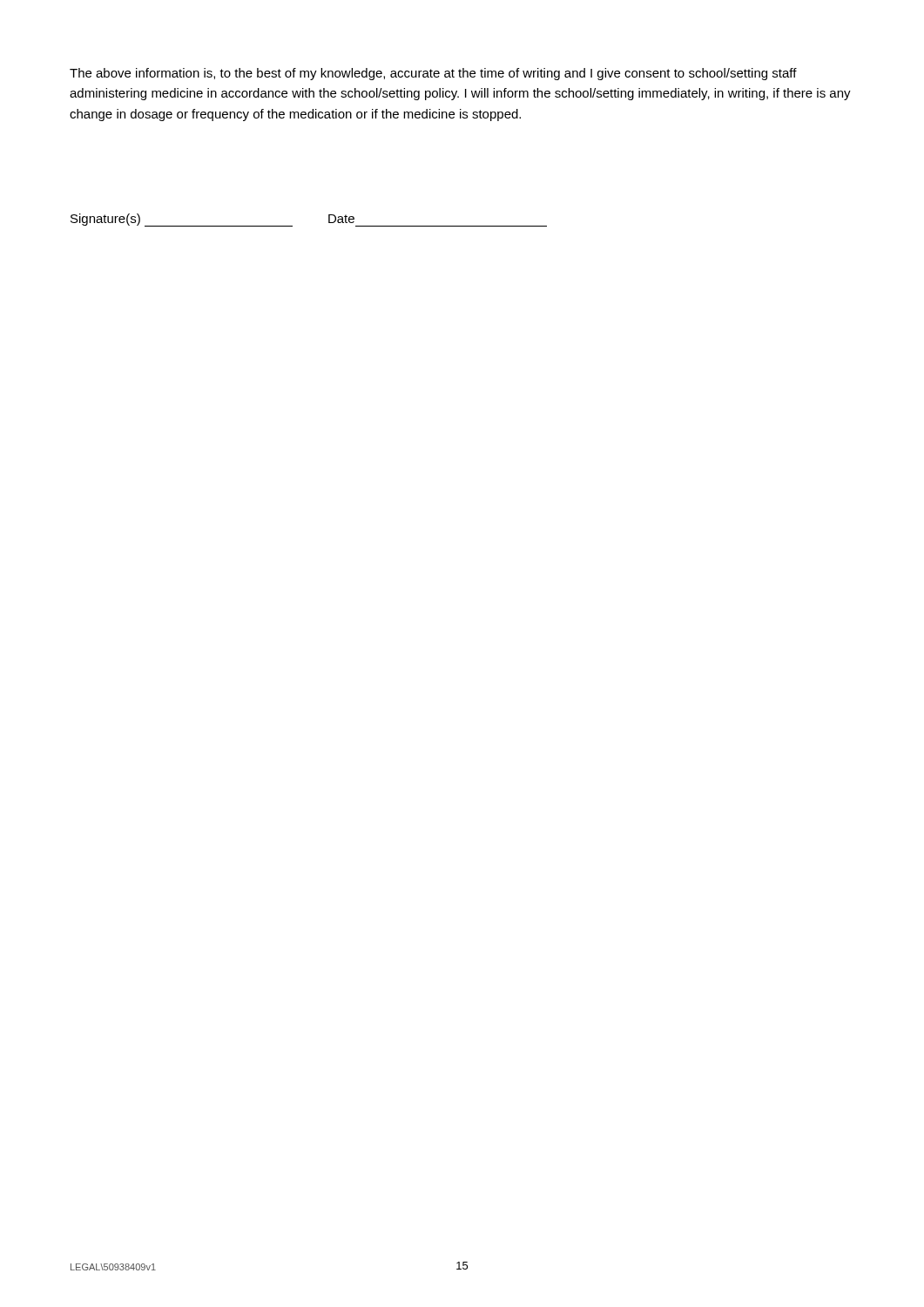Click where it says "Signature(s) Date"
Image resolution: width=924 pixels, height=1307 pixels.
point(104,220)
